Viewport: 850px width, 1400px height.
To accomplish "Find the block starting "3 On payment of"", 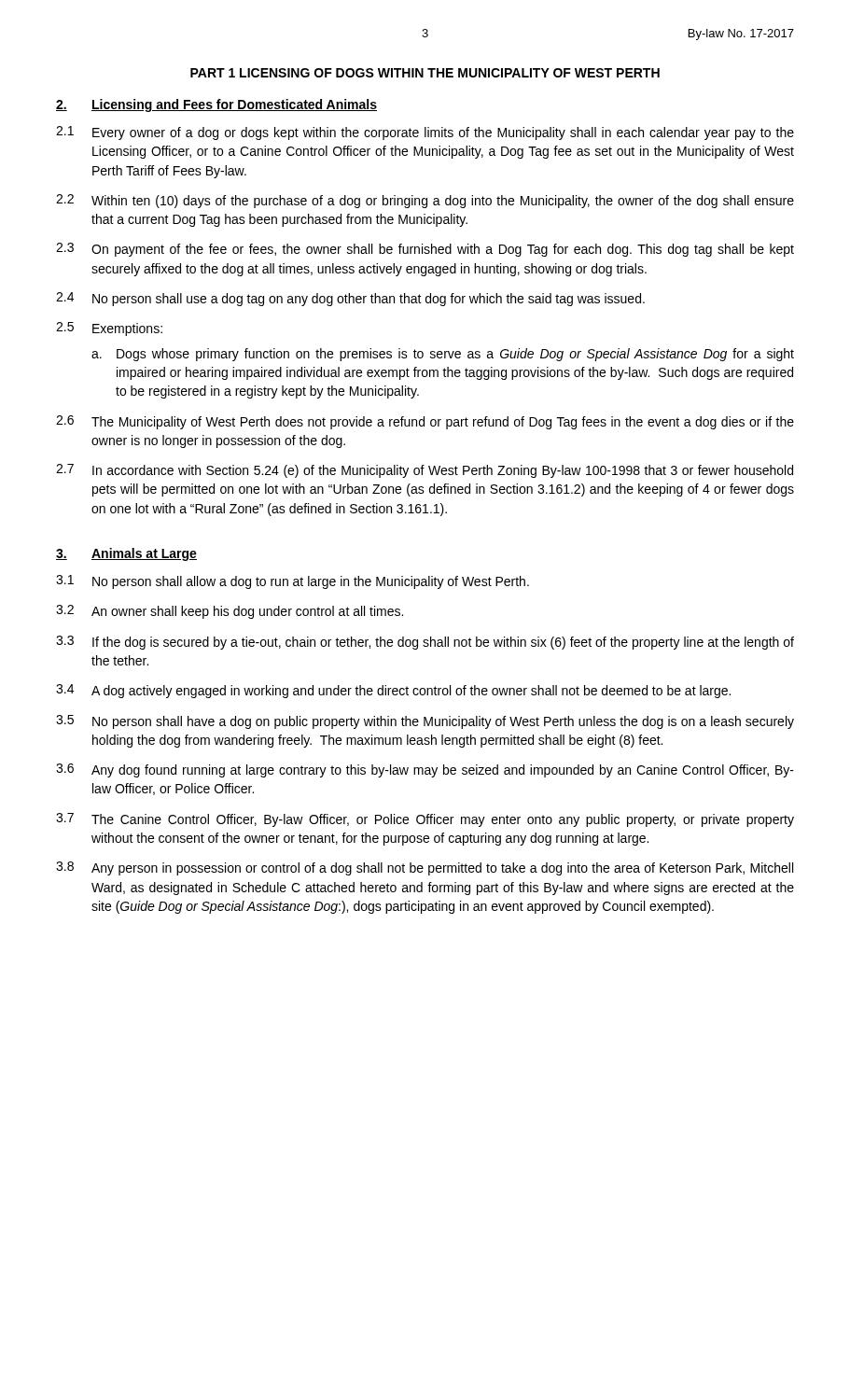I will pyautogui.click(x=425, y=259).
